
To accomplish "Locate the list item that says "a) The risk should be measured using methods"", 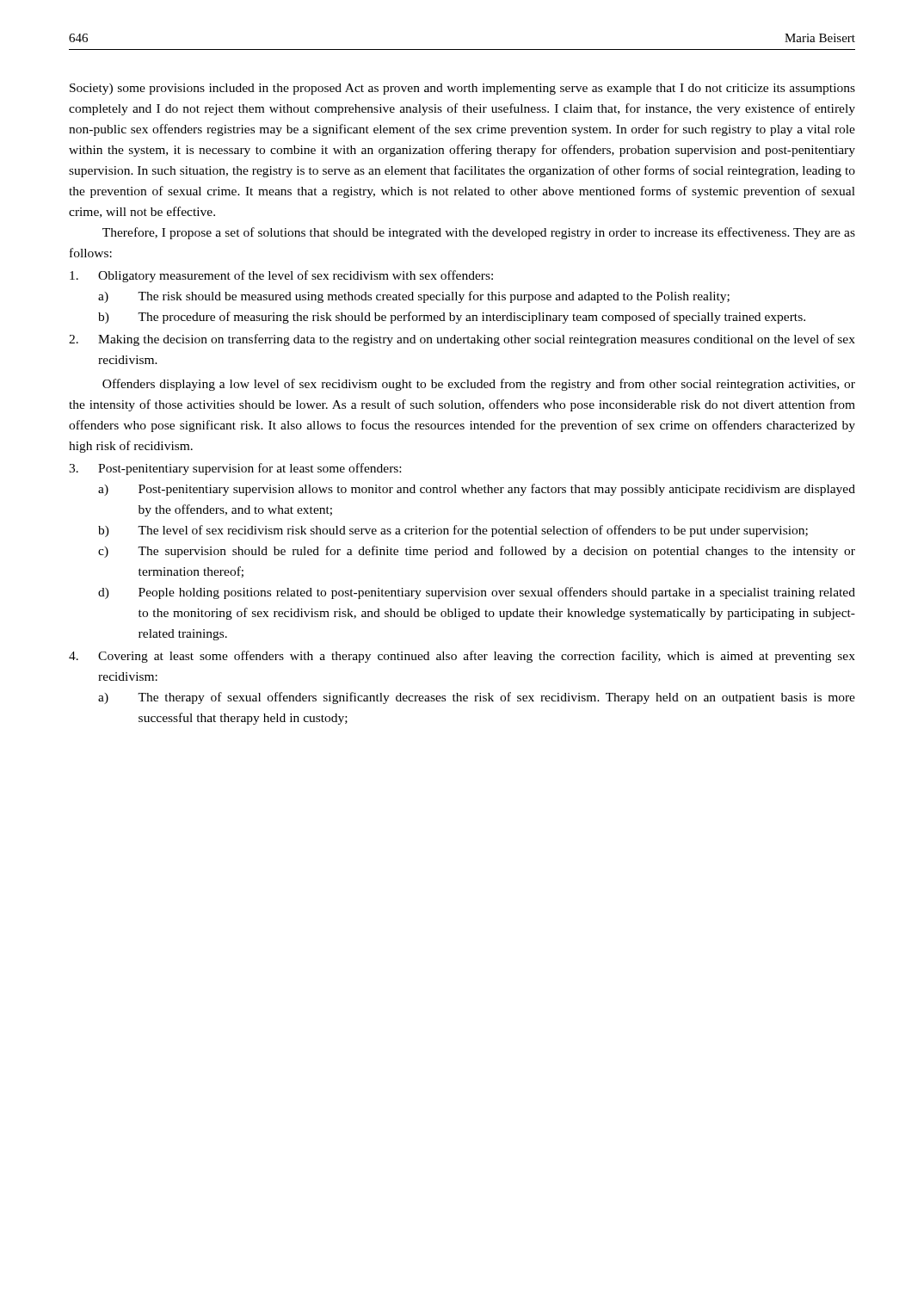I will click(x=477, y=296).
